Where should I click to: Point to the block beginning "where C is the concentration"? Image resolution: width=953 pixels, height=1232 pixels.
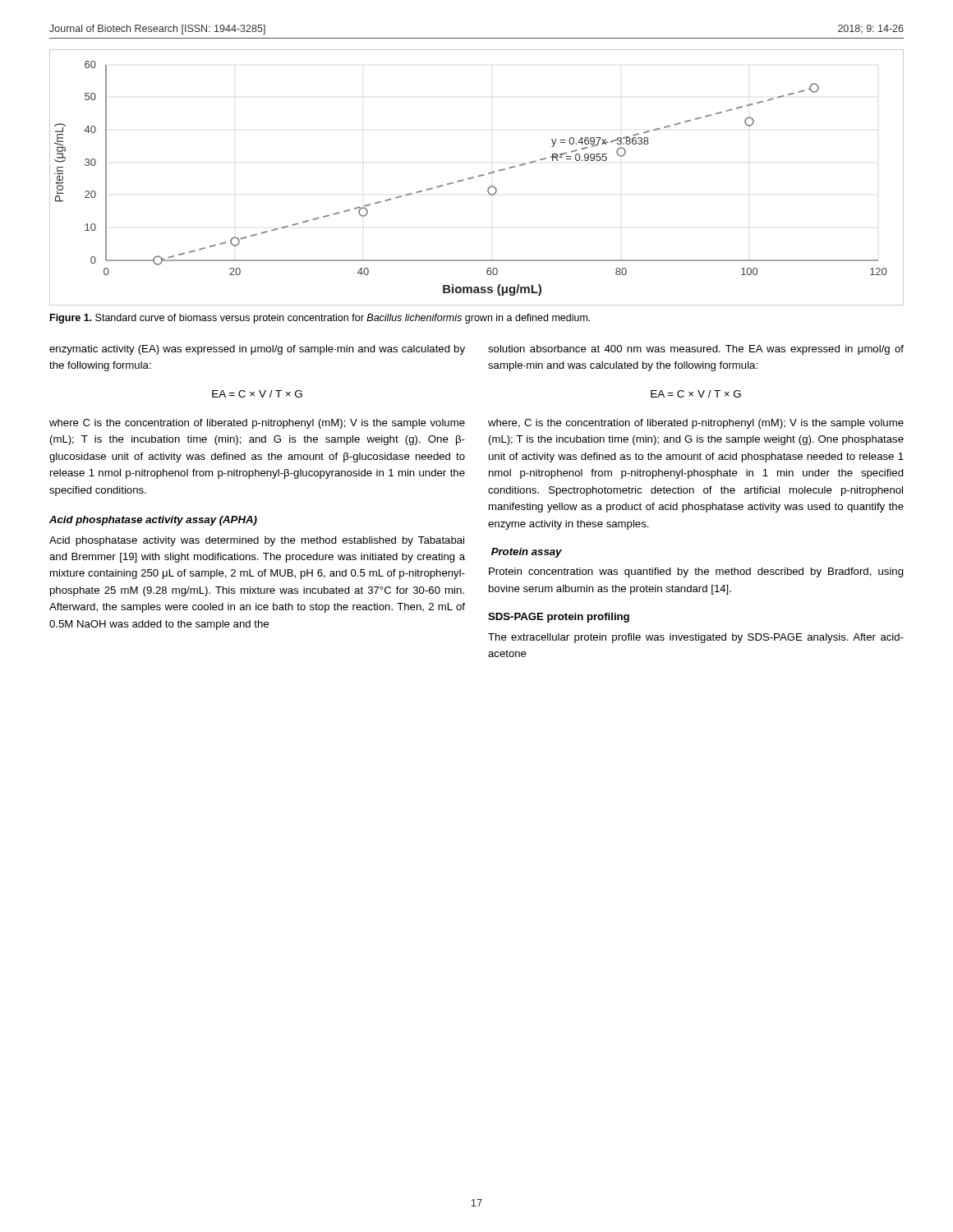point(257,456)
